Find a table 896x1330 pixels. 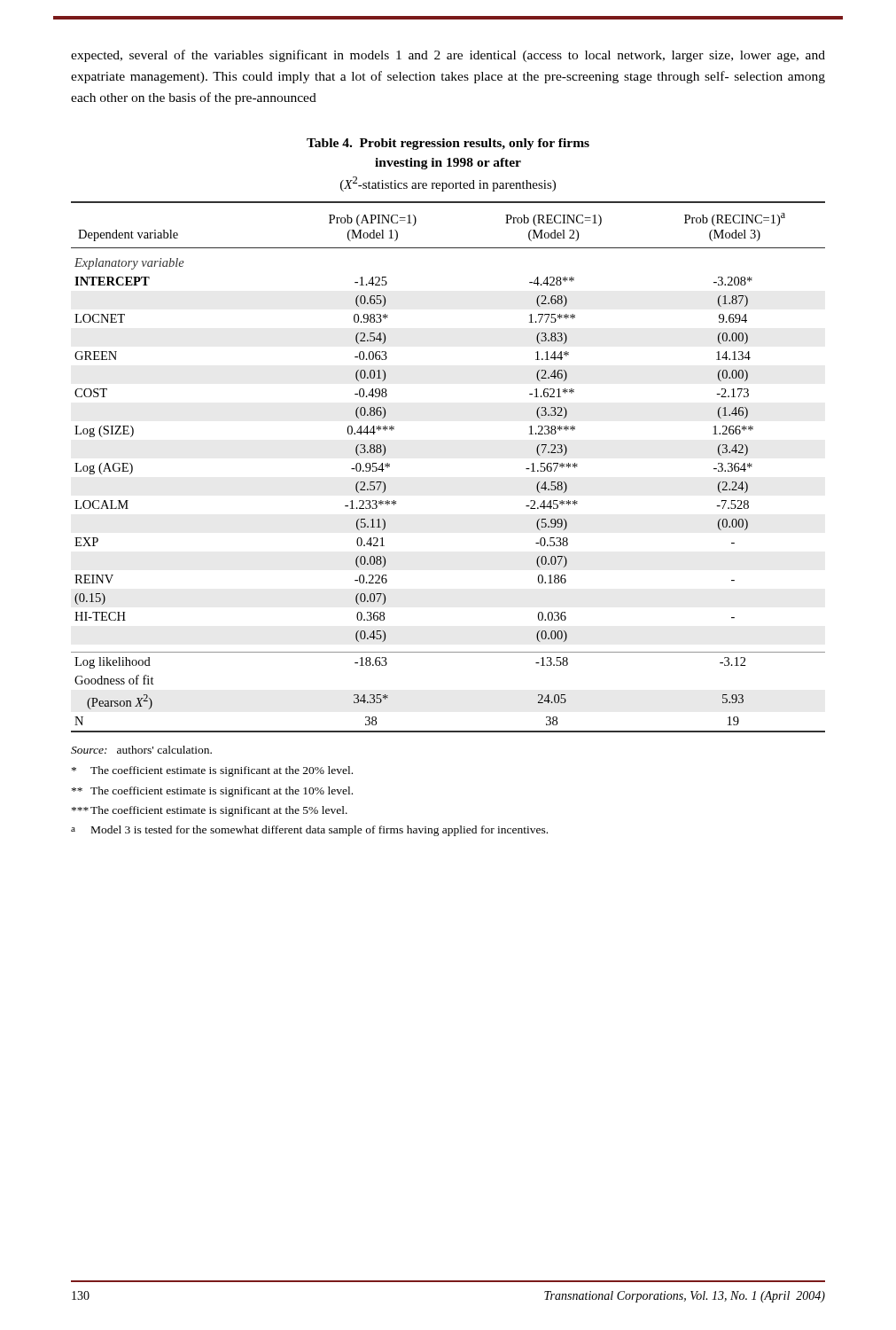click(448, 467)
